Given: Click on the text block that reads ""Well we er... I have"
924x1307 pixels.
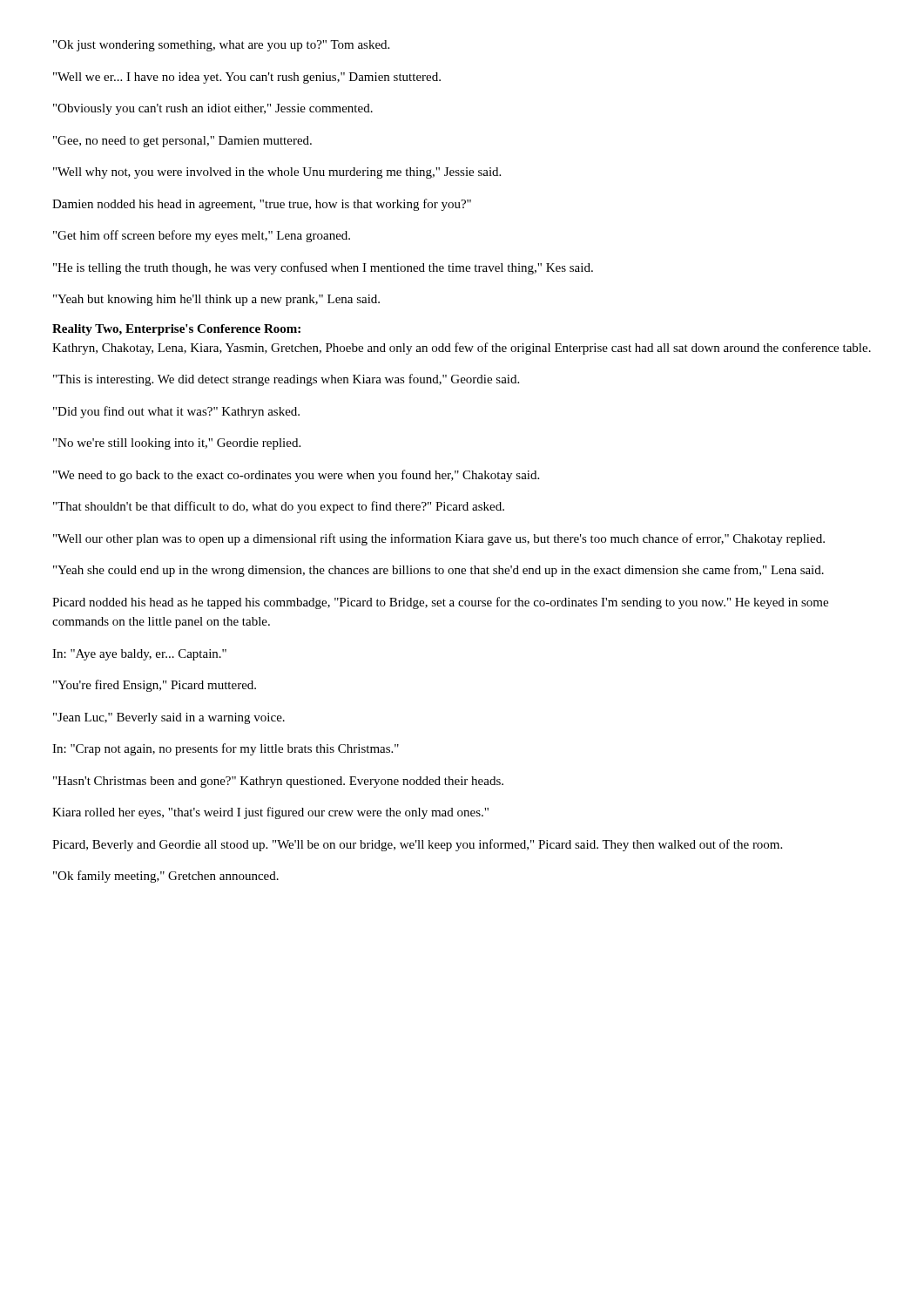Looking at the screenshot, I should (247, 76).
